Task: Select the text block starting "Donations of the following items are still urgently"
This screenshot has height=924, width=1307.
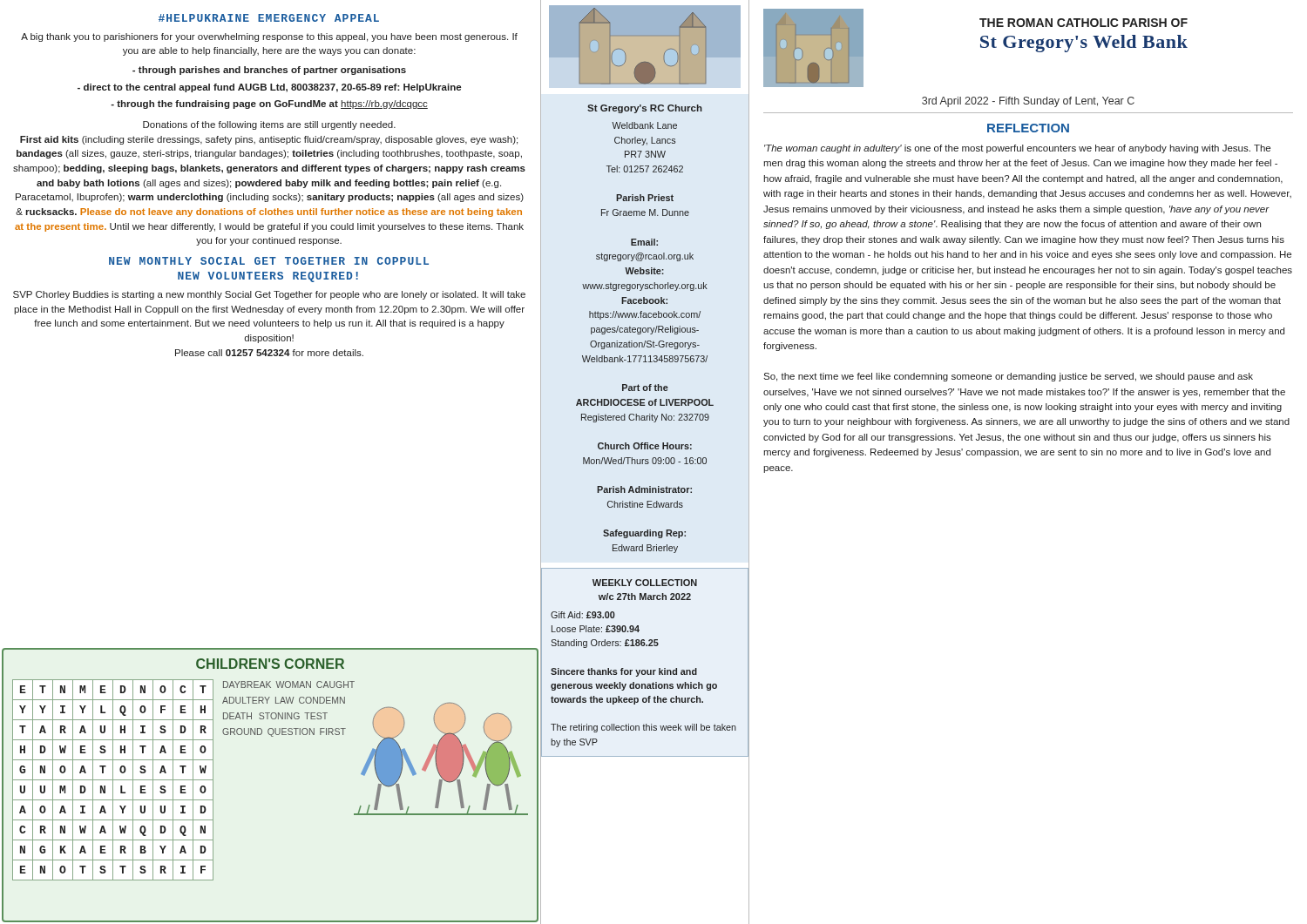Action: coord(269,182)
